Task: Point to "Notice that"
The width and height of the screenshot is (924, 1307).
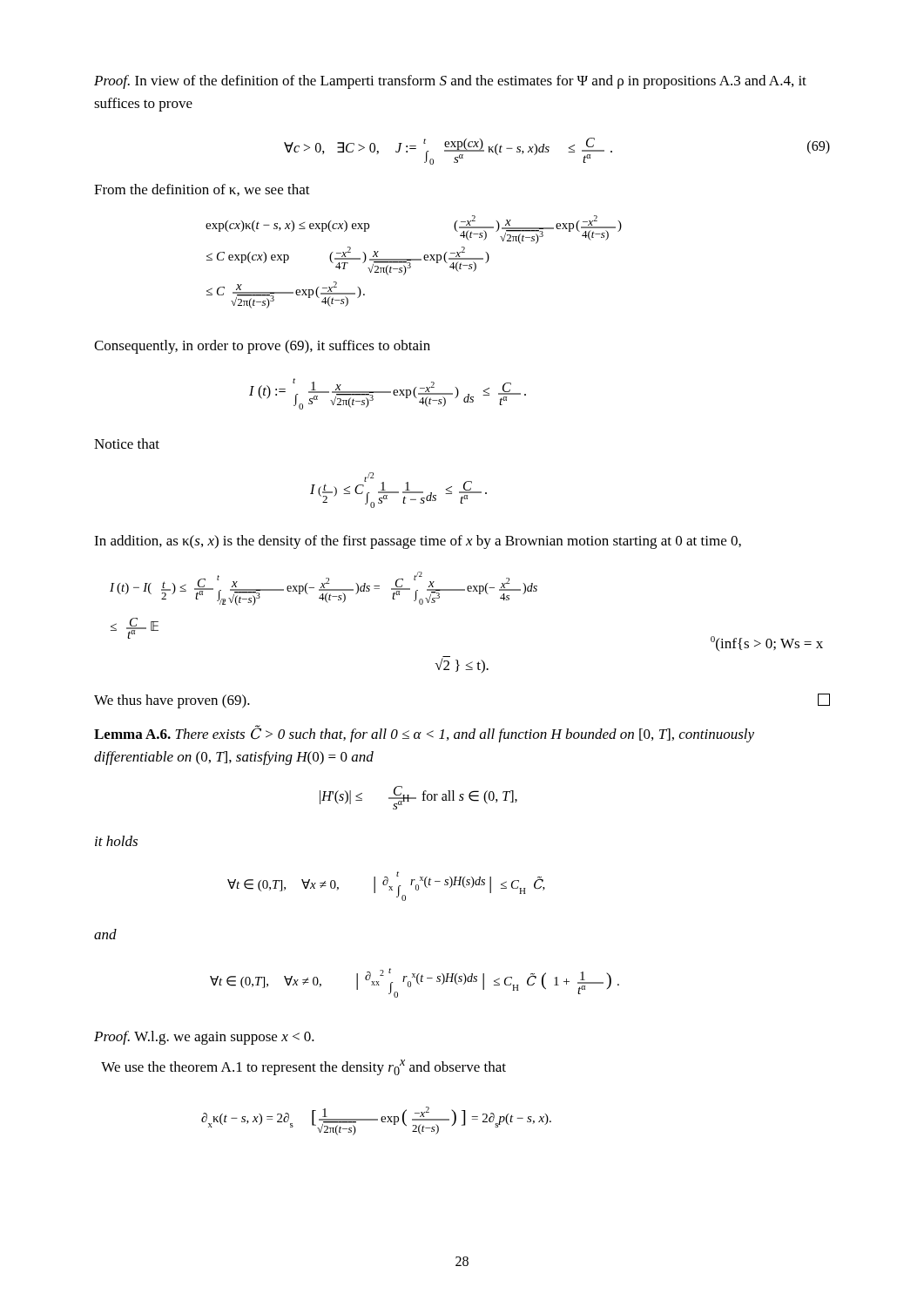Action: coord(127,444)
